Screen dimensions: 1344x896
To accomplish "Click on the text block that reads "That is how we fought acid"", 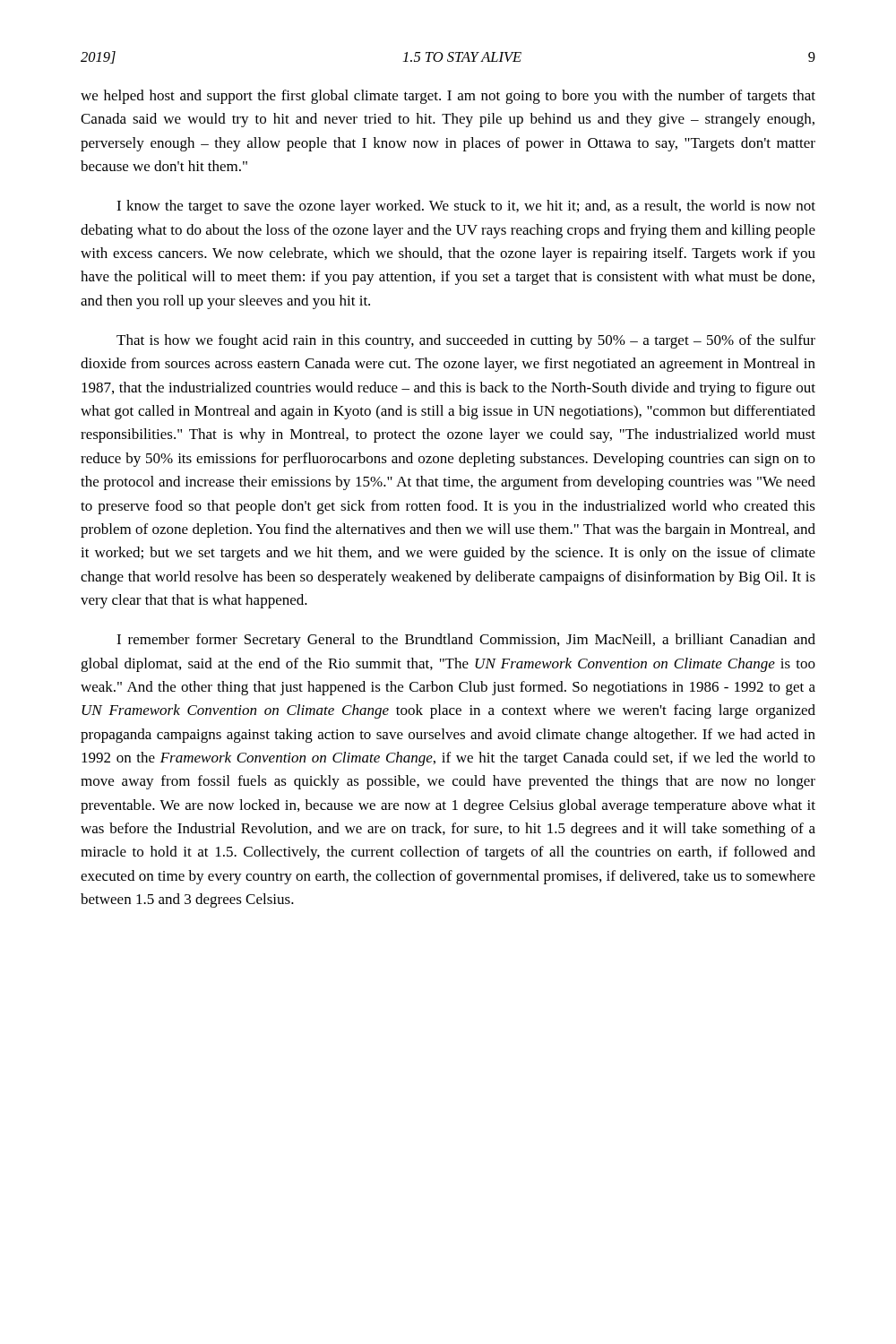I will pos(448,471).
